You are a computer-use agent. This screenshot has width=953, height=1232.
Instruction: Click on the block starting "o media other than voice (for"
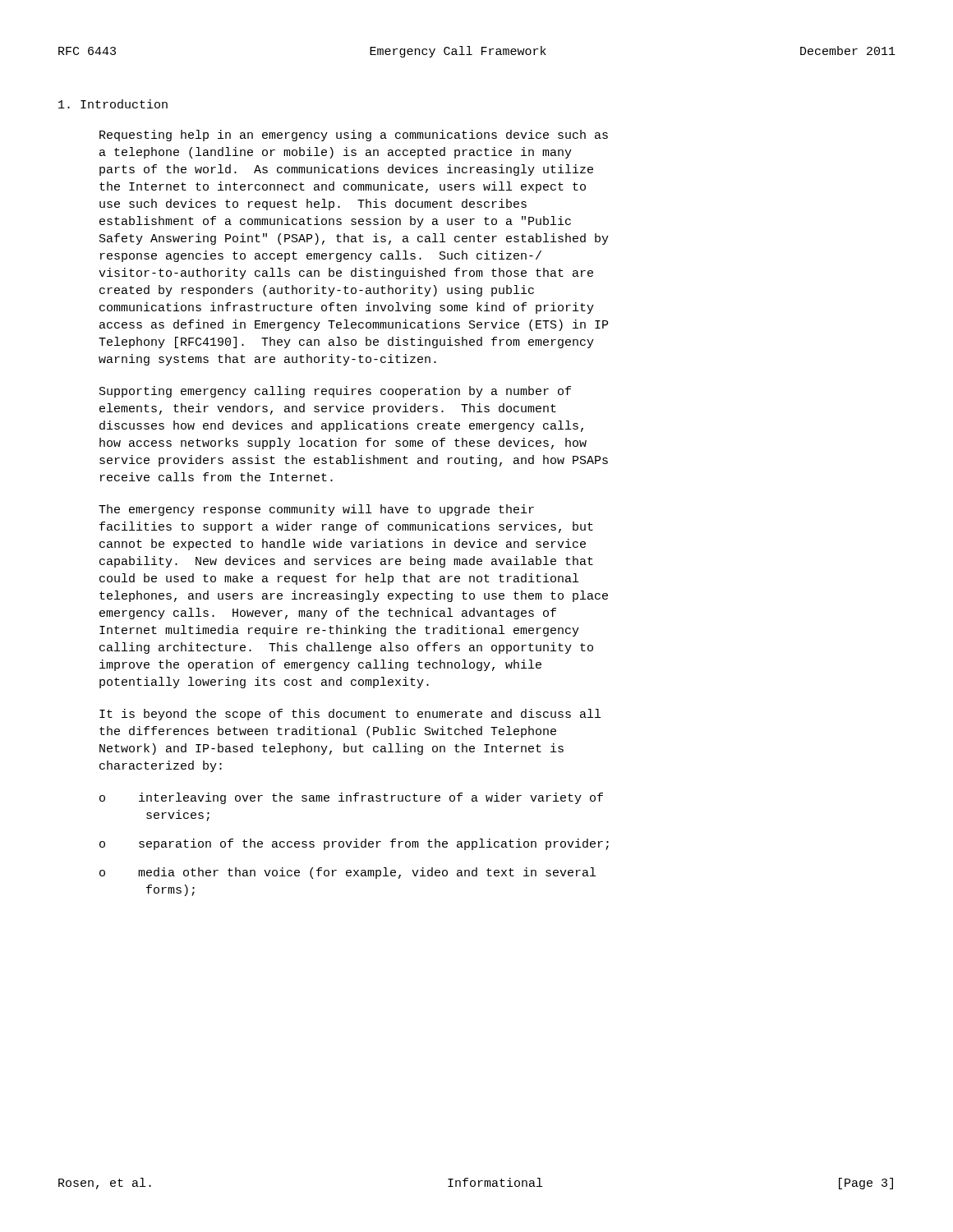point(497,882)
